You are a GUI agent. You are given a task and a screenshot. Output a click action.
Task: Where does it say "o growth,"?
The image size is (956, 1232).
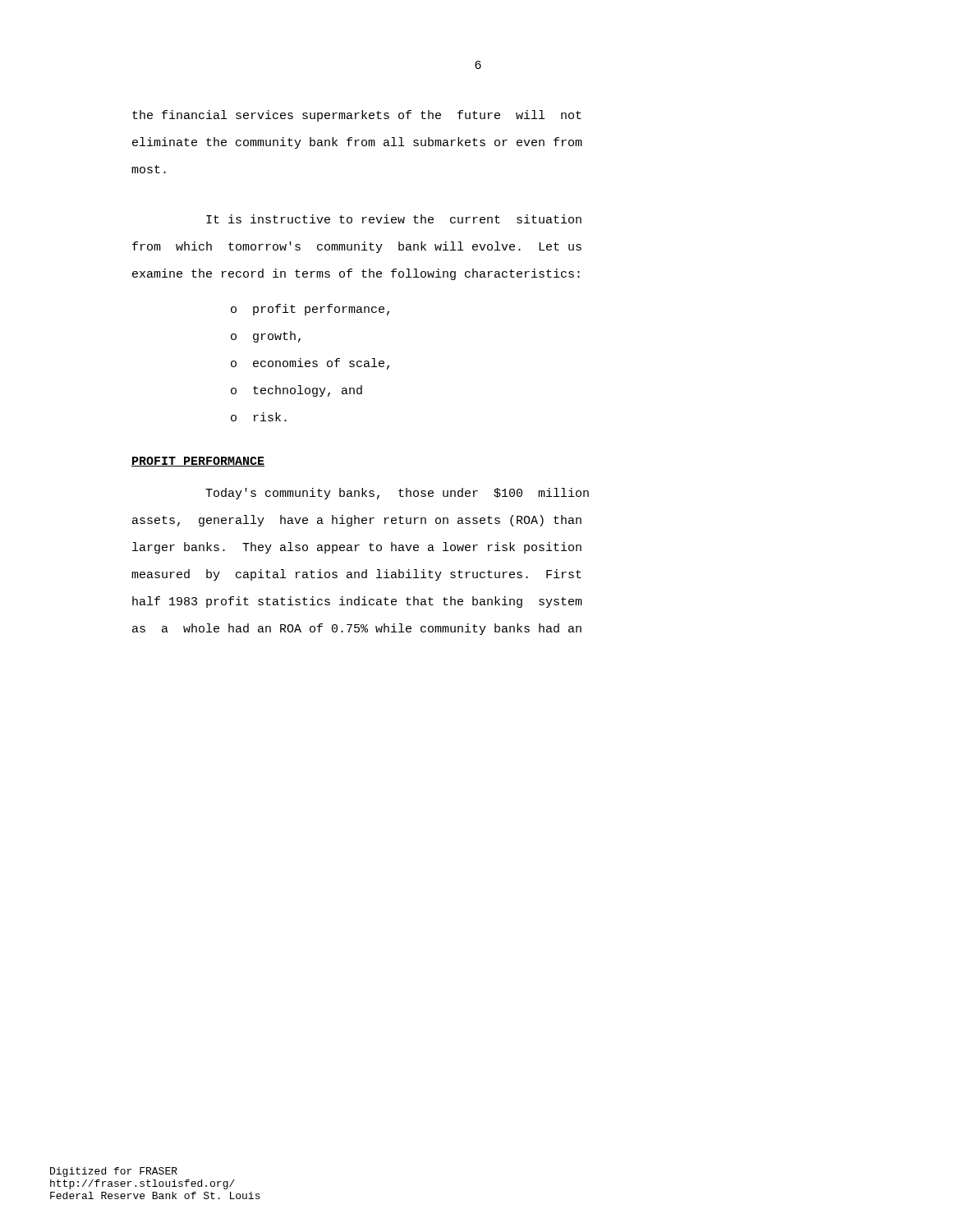point(267,337)
